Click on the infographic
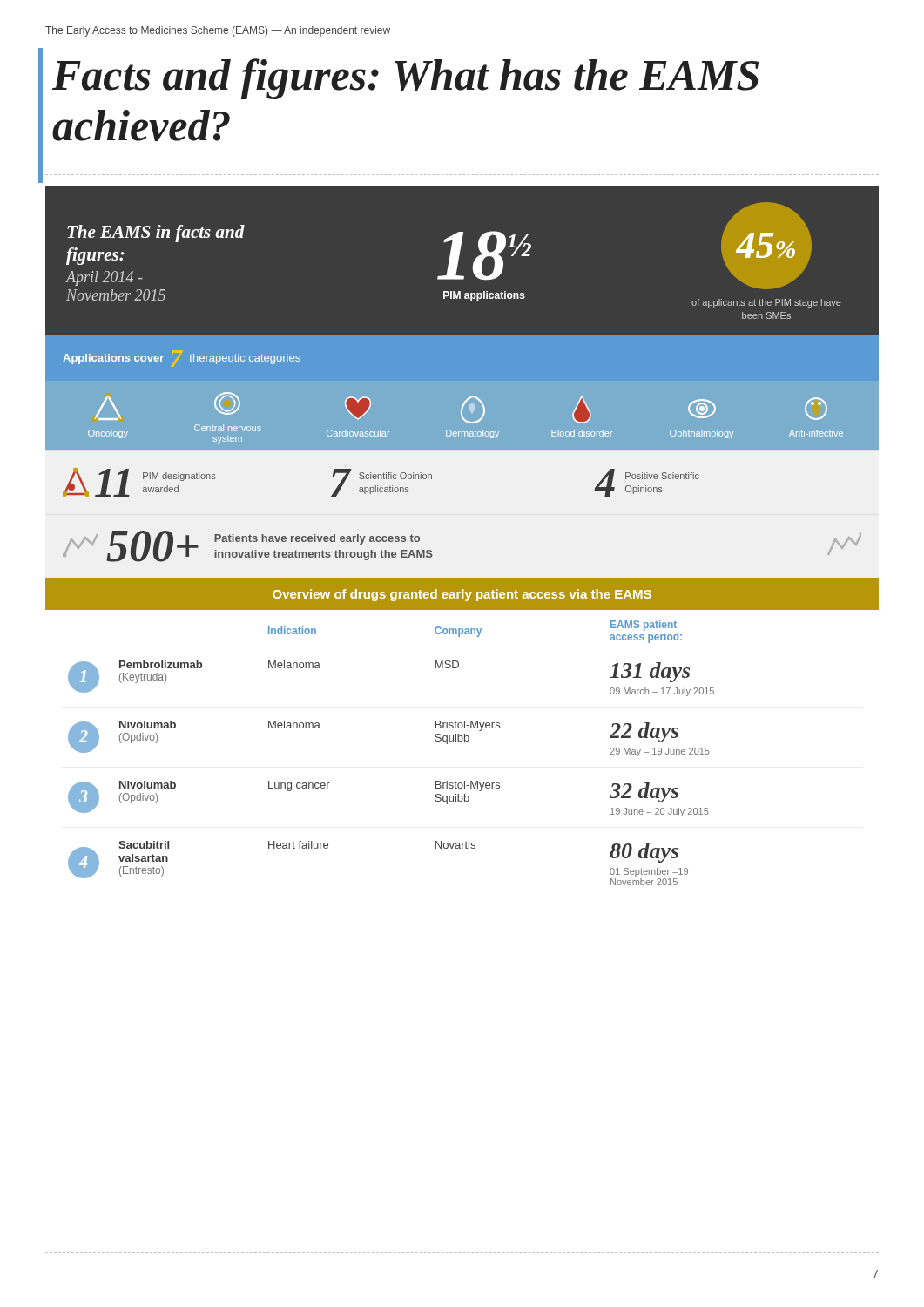 [x=462, y=549]
